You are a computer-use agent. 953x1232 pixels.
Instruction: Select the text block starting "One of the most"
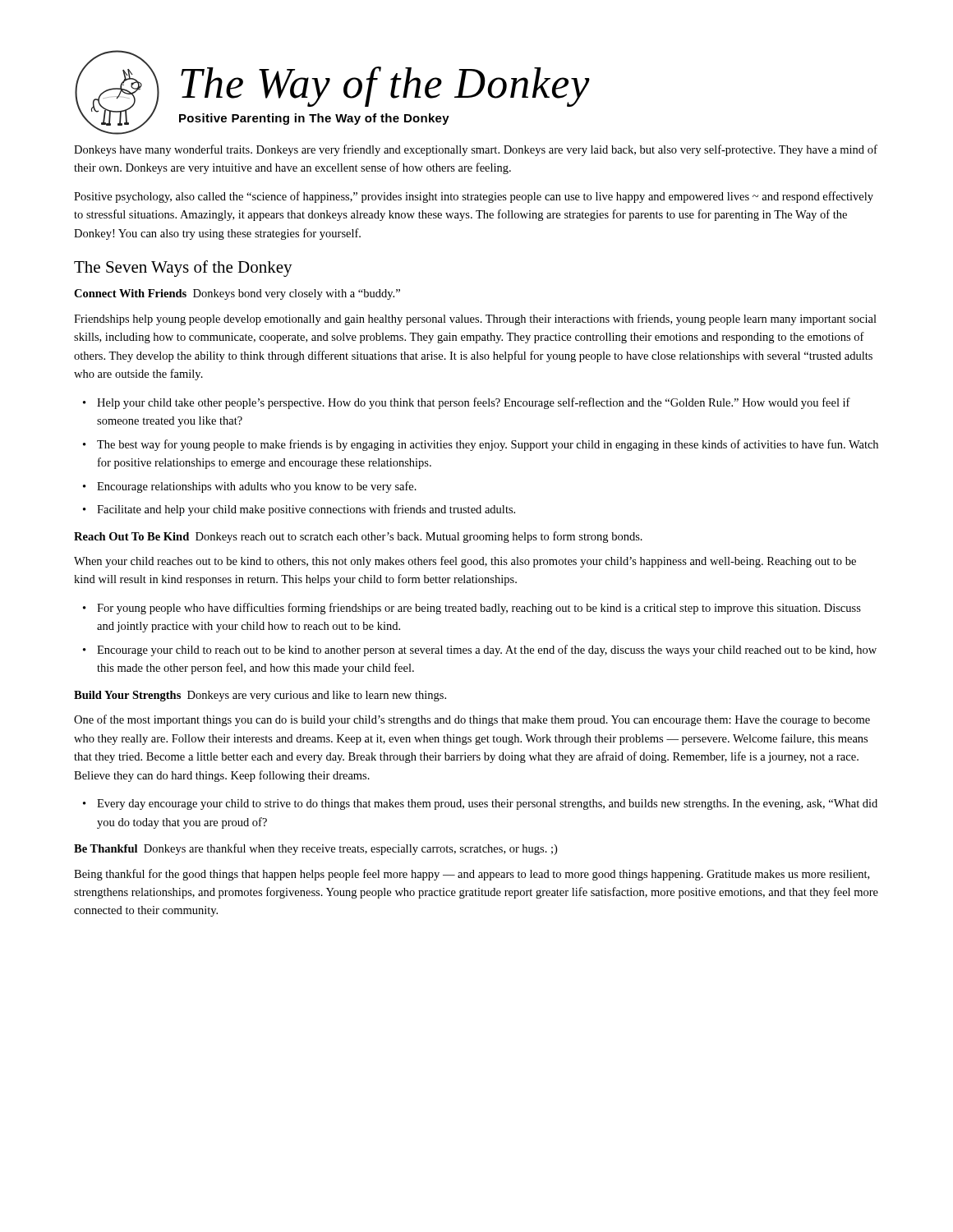[476, 748]
